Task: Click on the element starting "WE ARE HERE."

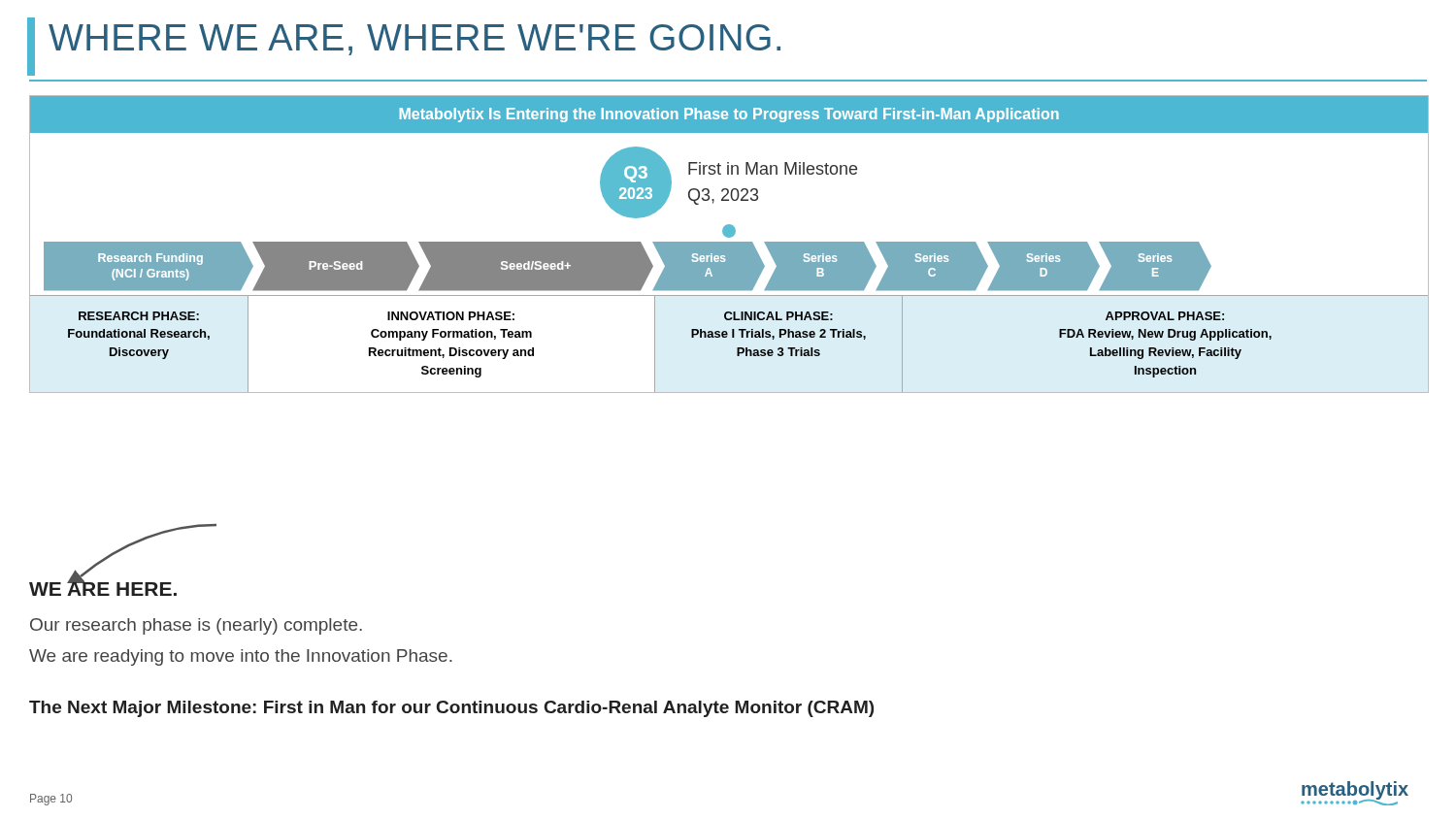Action: [x=104, y=589]
